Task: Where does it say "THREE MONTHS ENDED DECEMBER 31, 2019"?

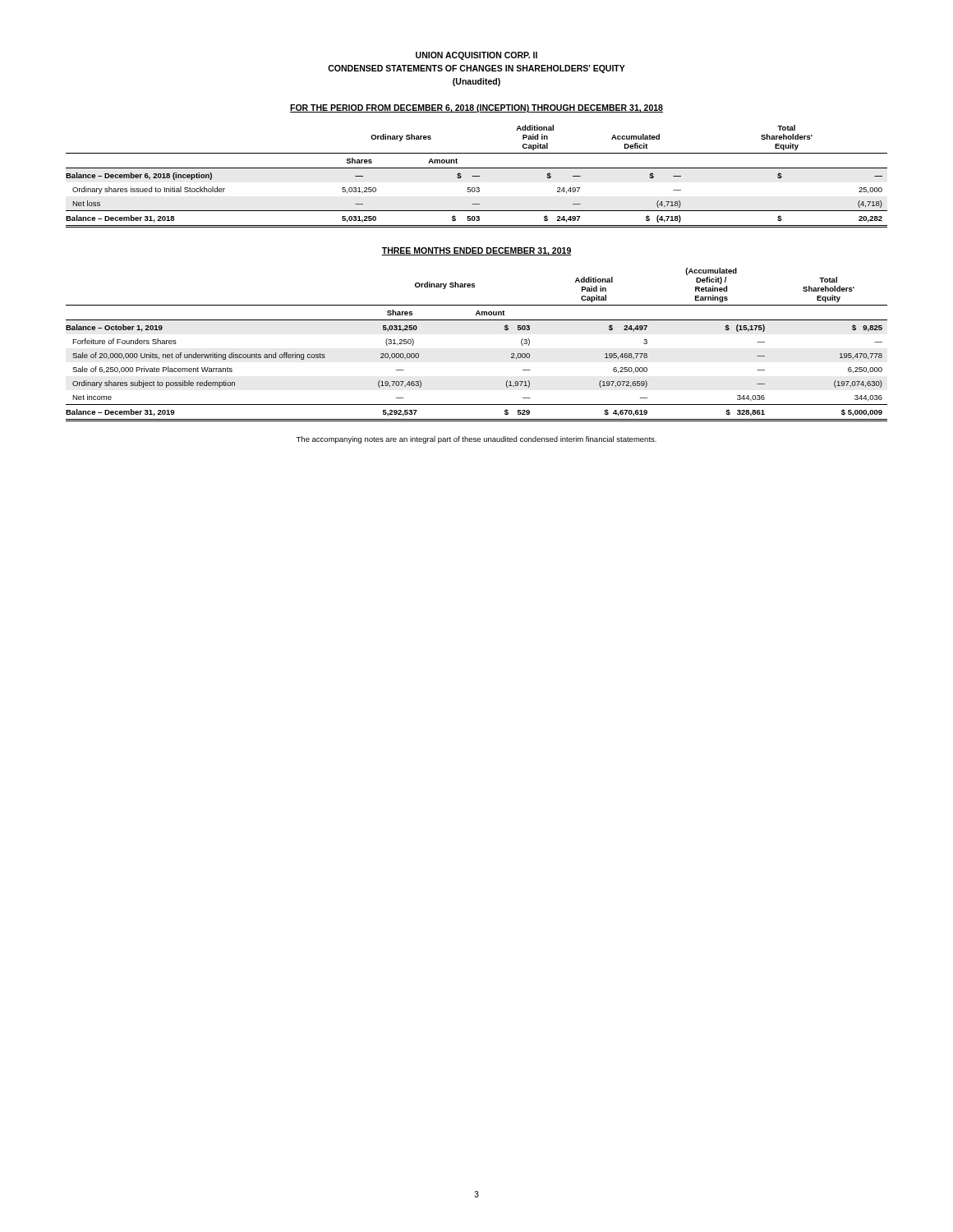Action: (476, 251)
